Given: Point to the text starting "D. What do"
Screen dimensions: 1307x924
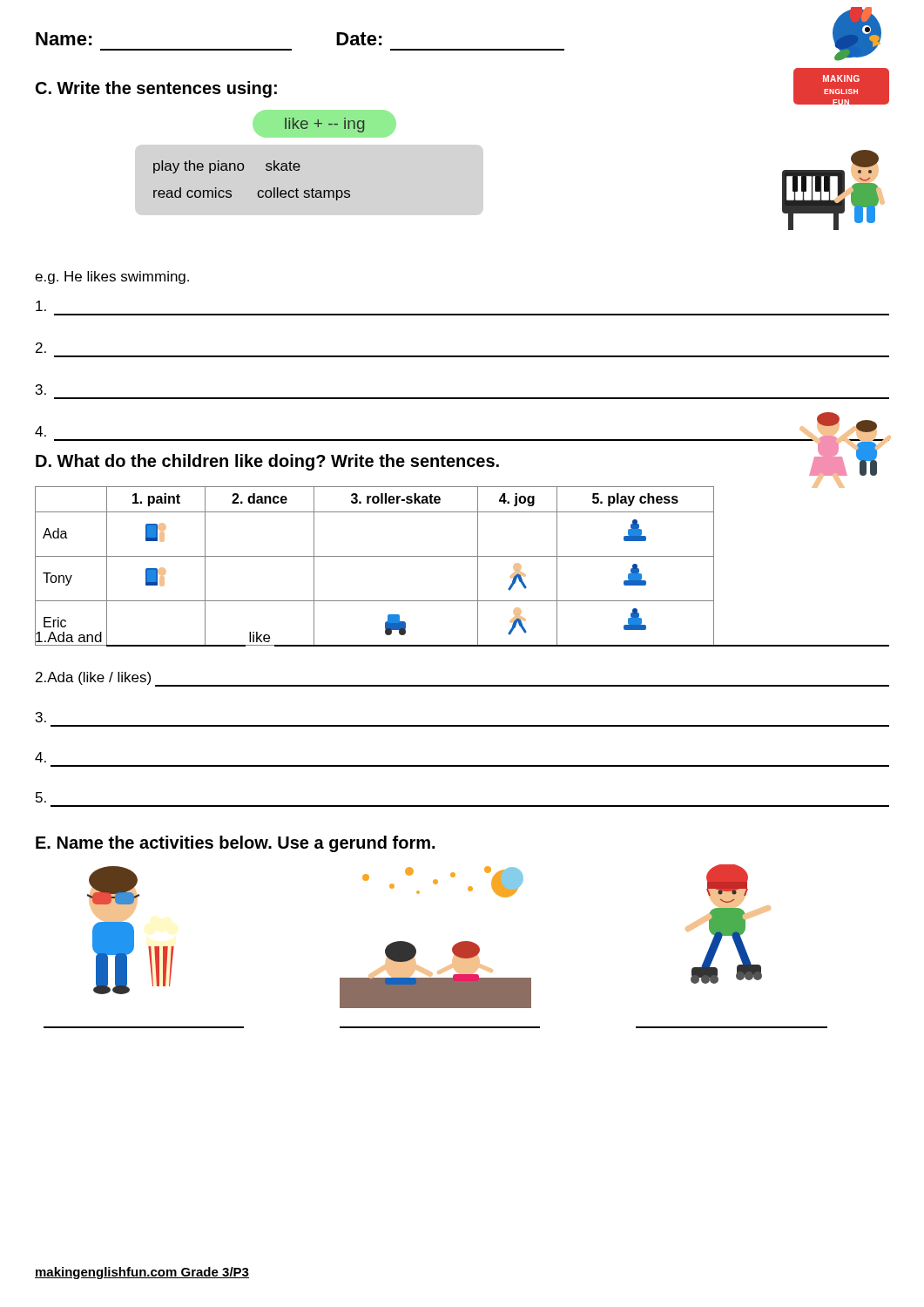Looking at the screenshot, I should [267, 461].
